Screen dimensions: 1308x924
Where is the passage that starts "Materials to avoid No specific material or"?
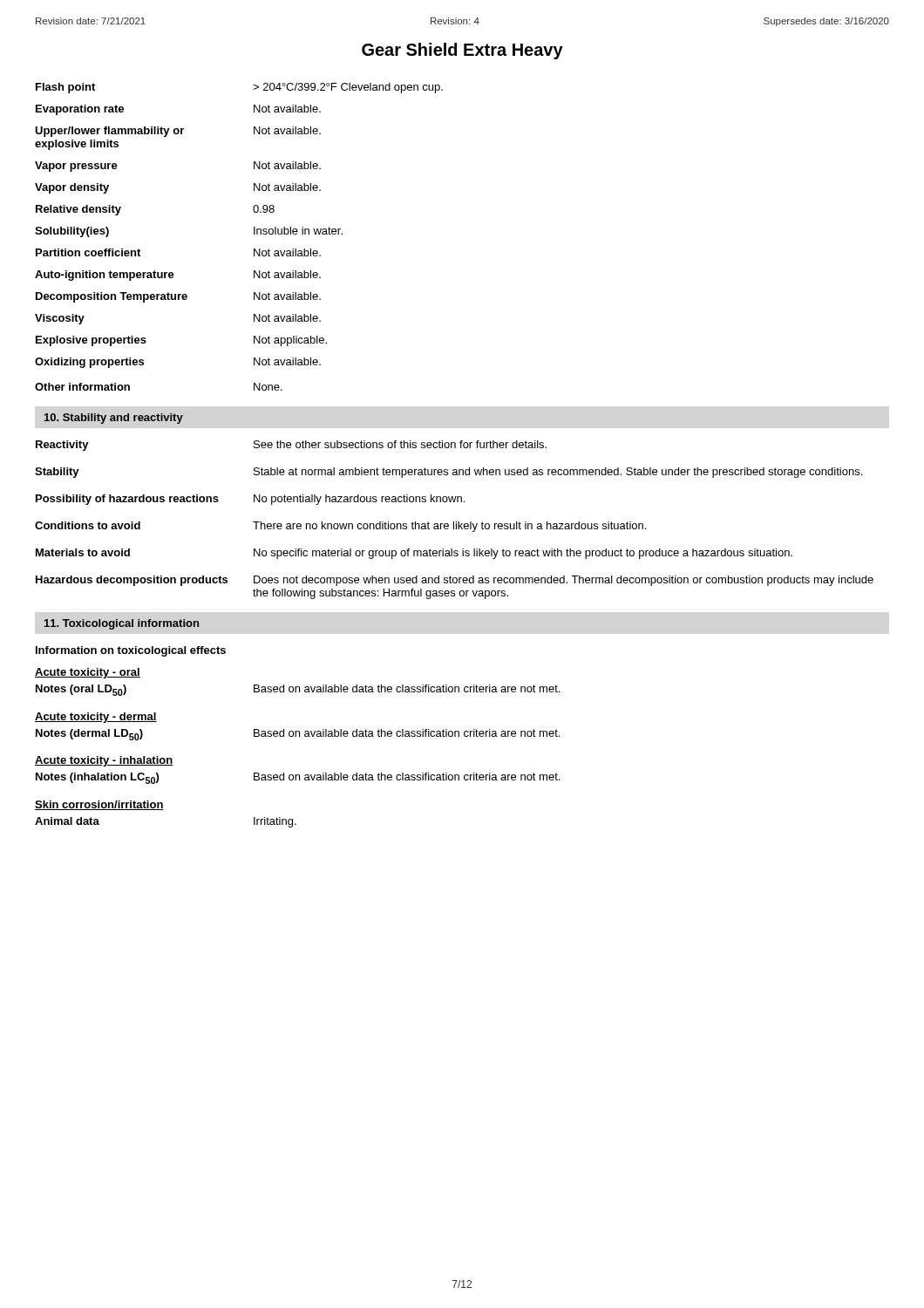point(462,552)
